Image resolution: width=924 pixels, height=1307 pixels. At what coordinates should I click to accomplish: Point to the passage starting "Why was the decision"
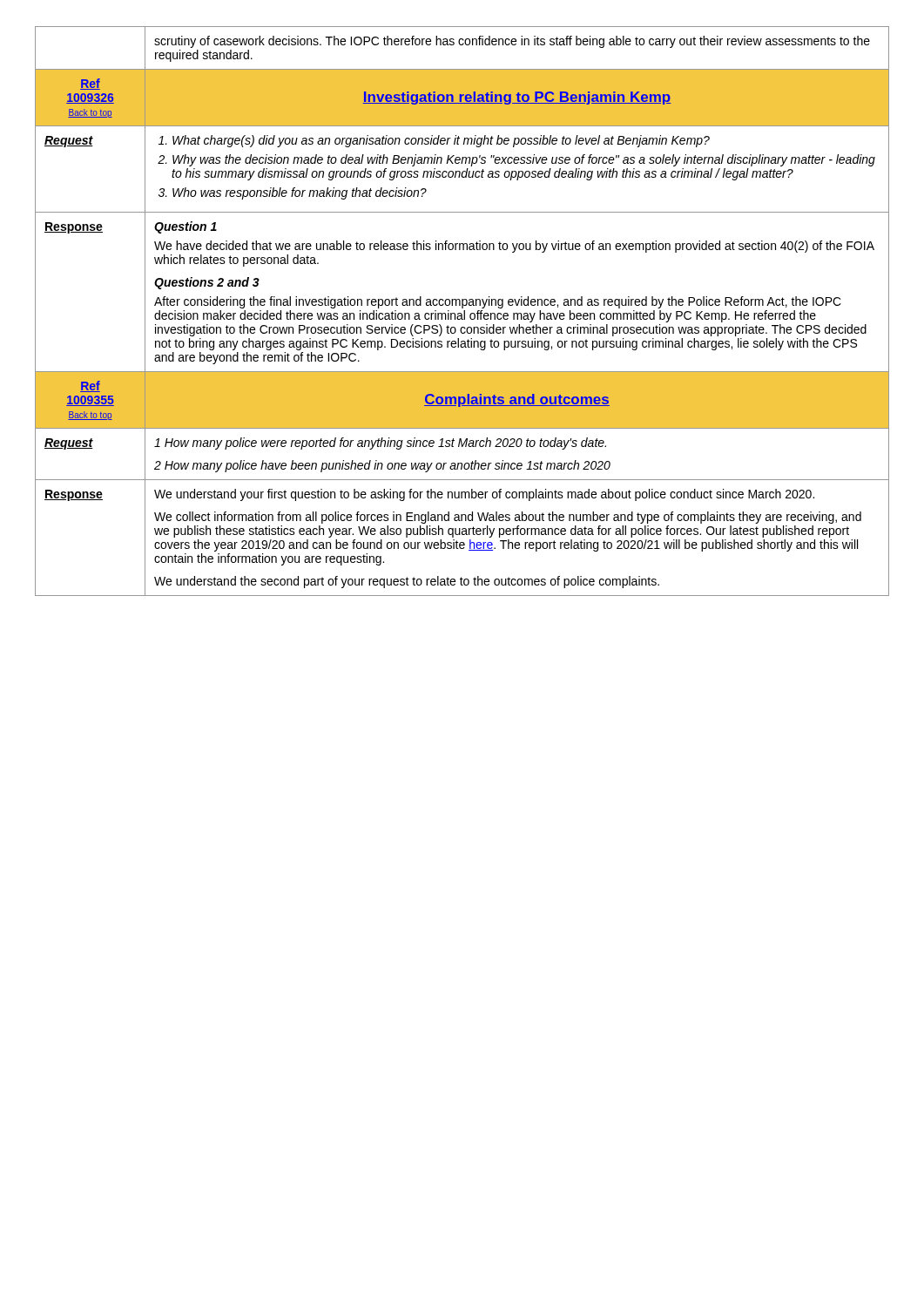click(x=523, y=166)
